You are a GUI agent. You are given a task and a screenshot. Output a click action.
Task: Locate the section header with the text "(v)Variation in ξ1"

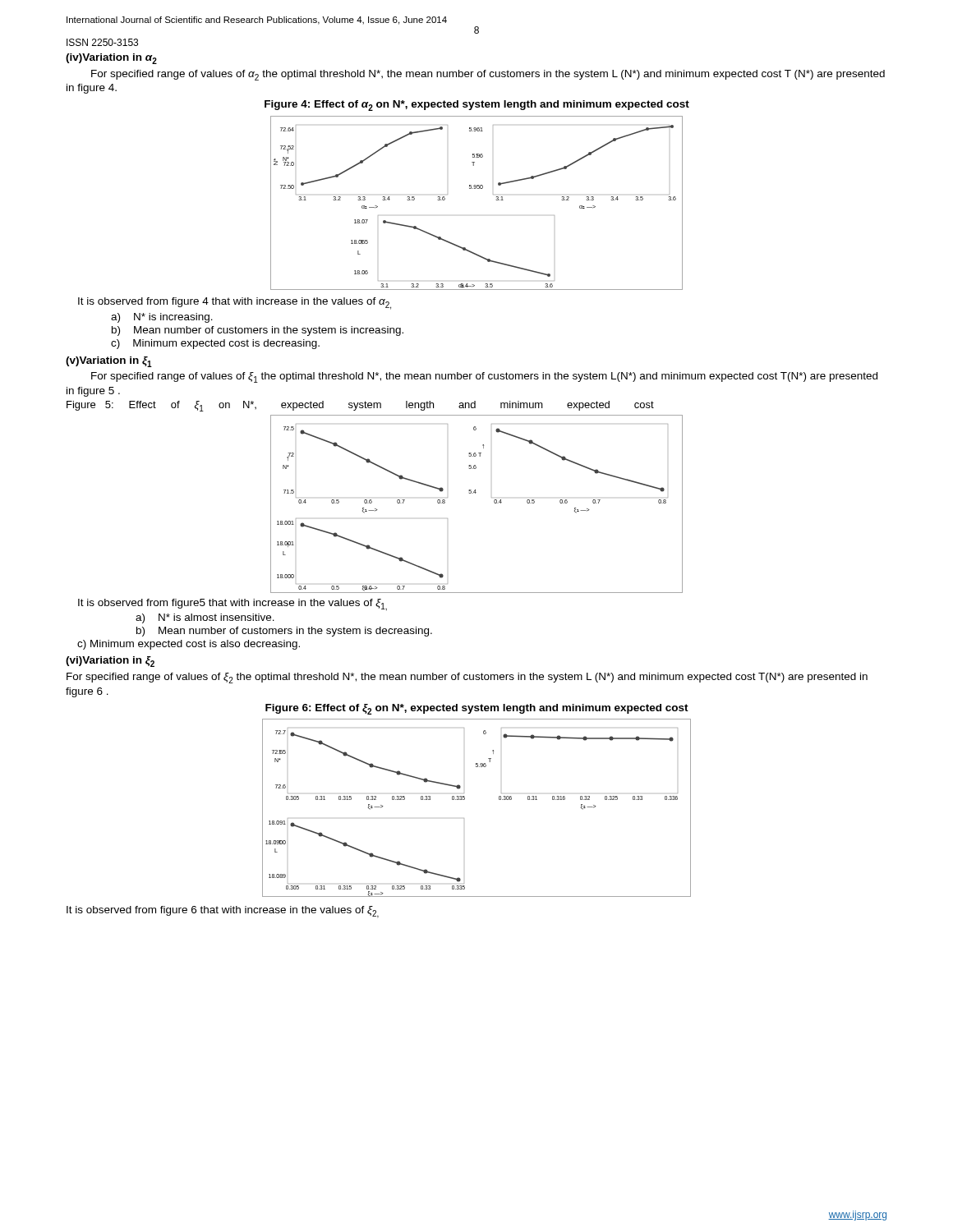(109, 361)
